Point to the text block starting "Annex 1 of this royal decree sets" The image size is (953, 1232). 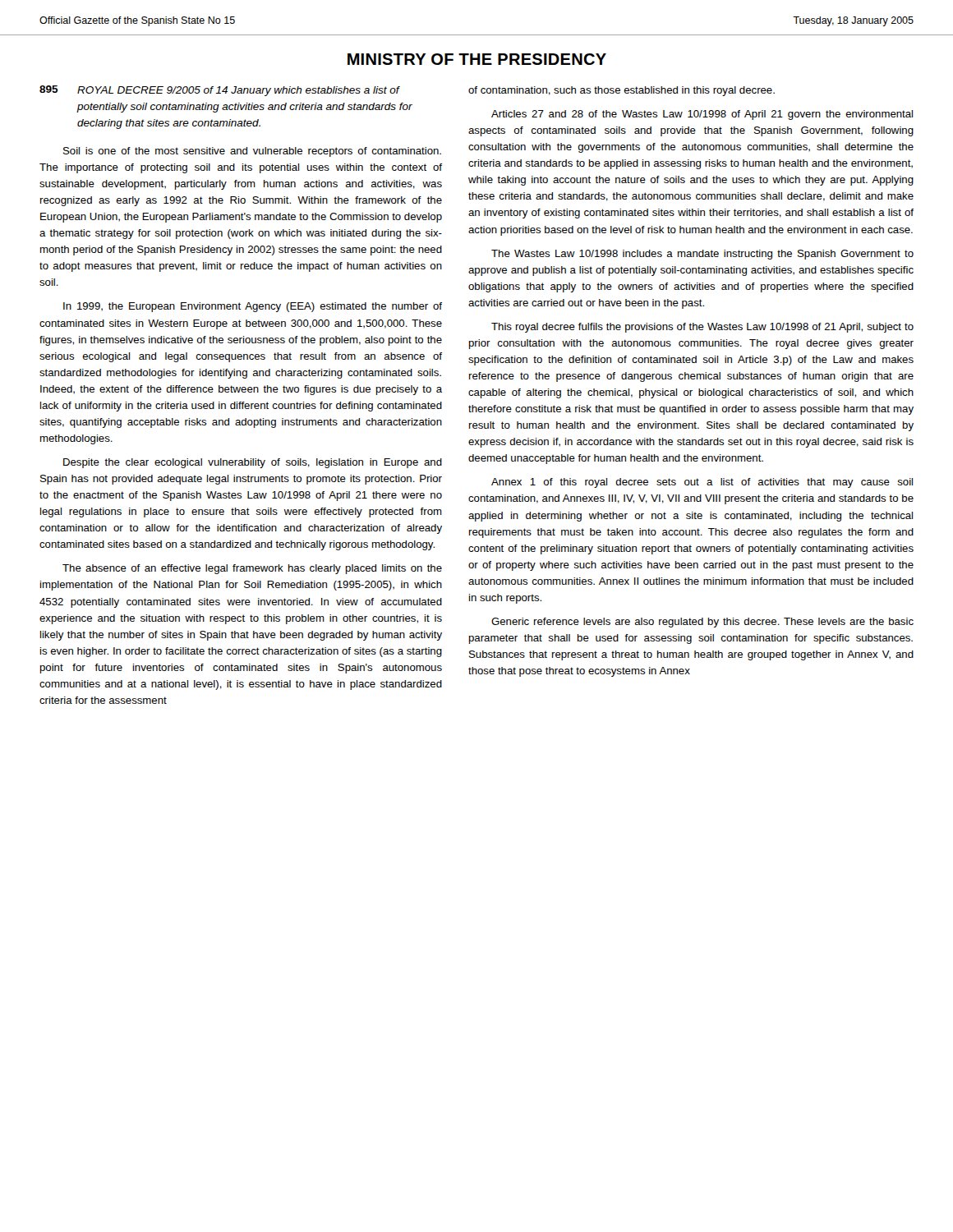click(691, 540)
